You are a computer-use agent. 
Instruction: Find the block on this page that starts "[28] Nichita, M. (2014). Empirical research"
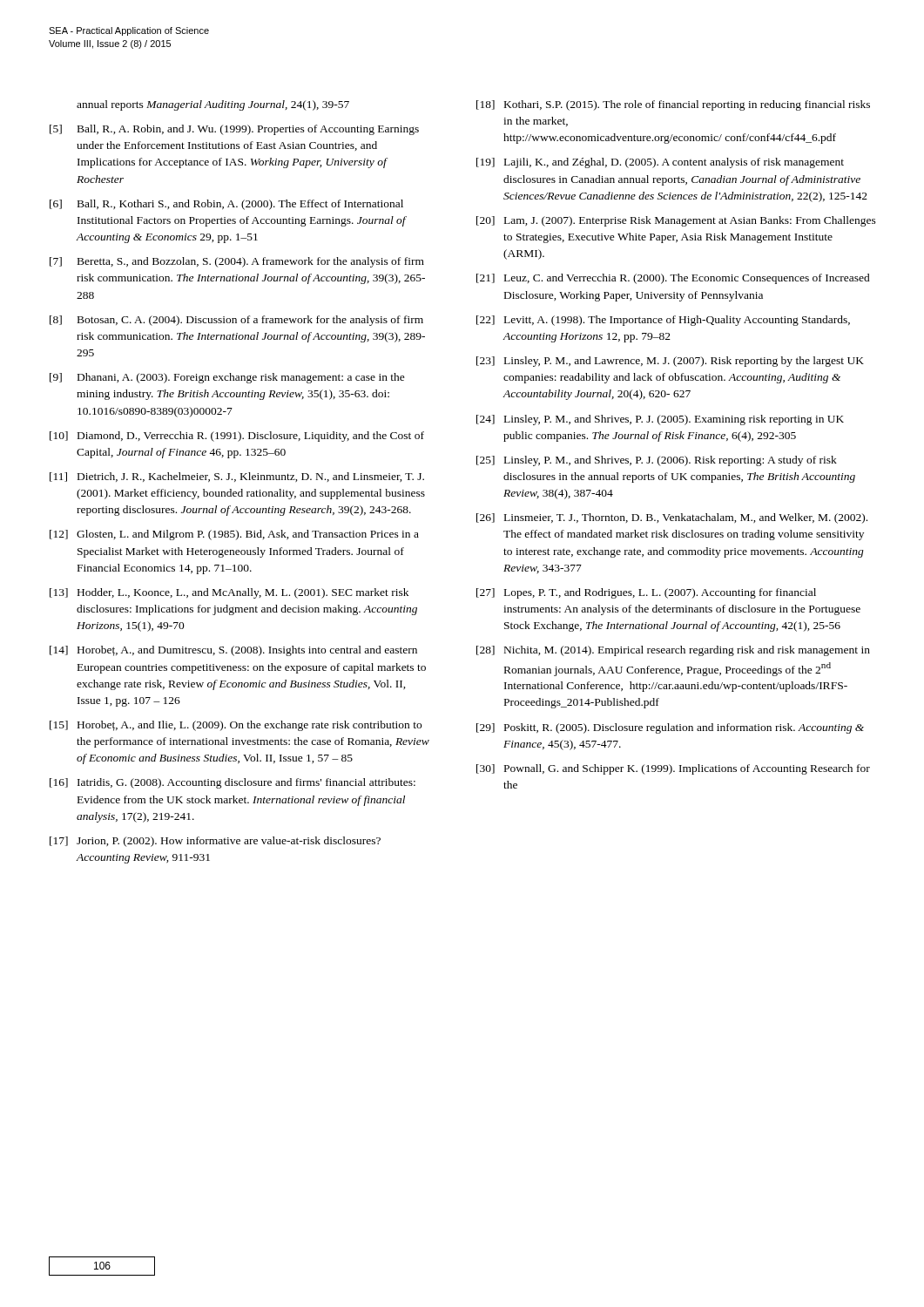(x=676, y=676)
